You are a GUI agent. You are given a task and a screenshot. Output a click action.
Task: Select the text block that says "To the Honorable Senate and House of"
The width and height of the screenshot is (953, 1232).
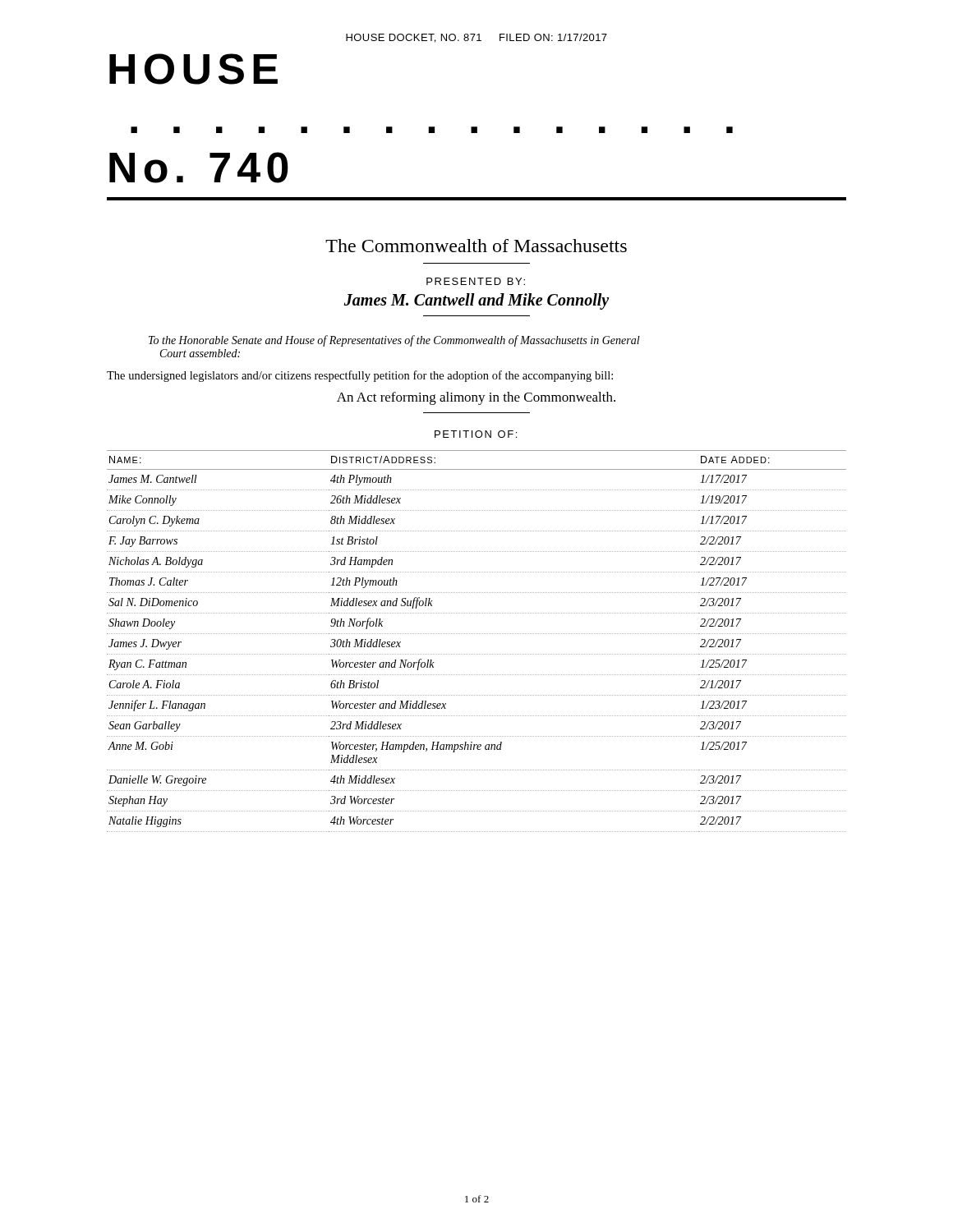(394, 347)
